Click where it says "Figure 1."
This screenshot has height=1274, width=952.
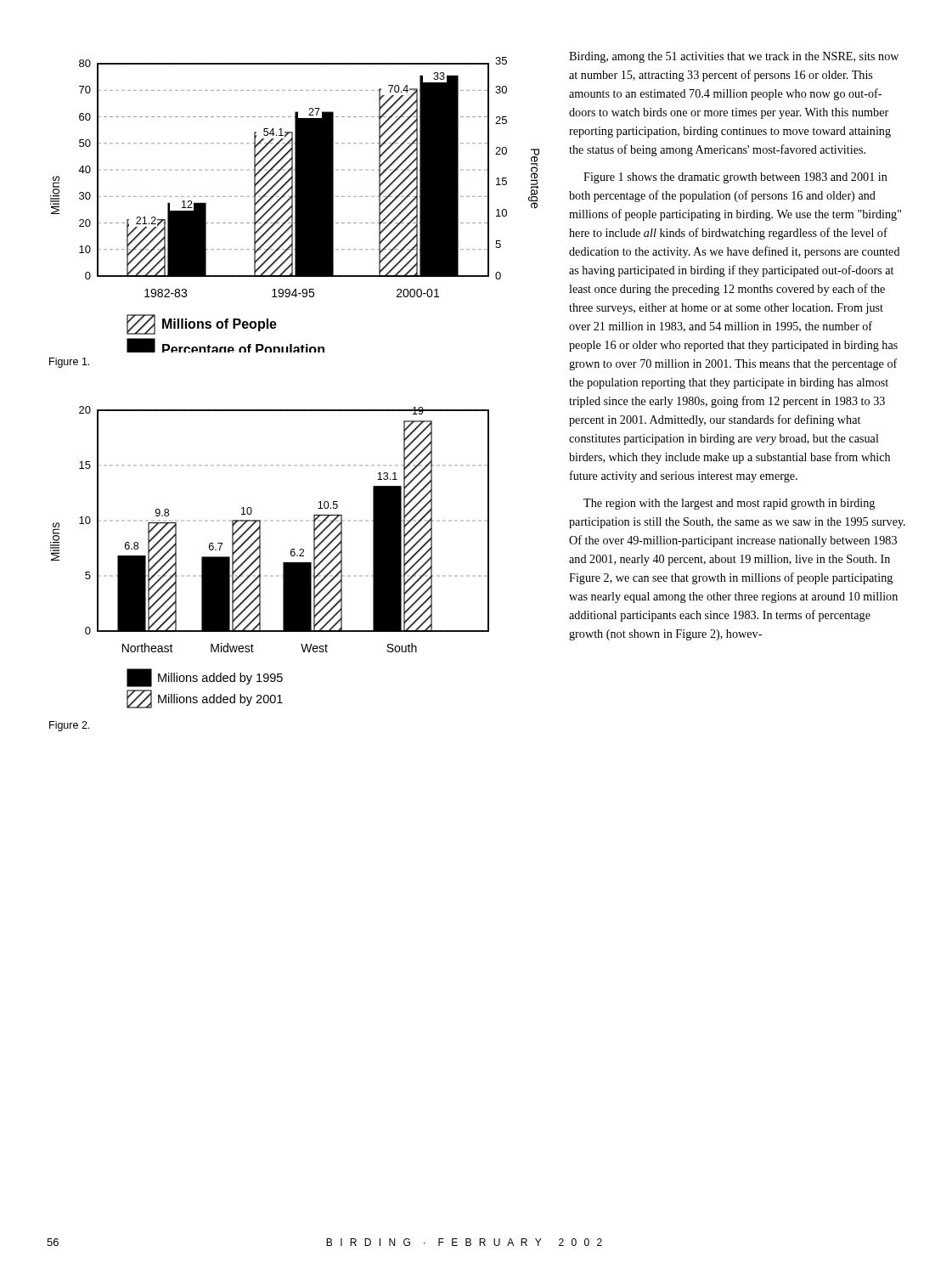69,362
